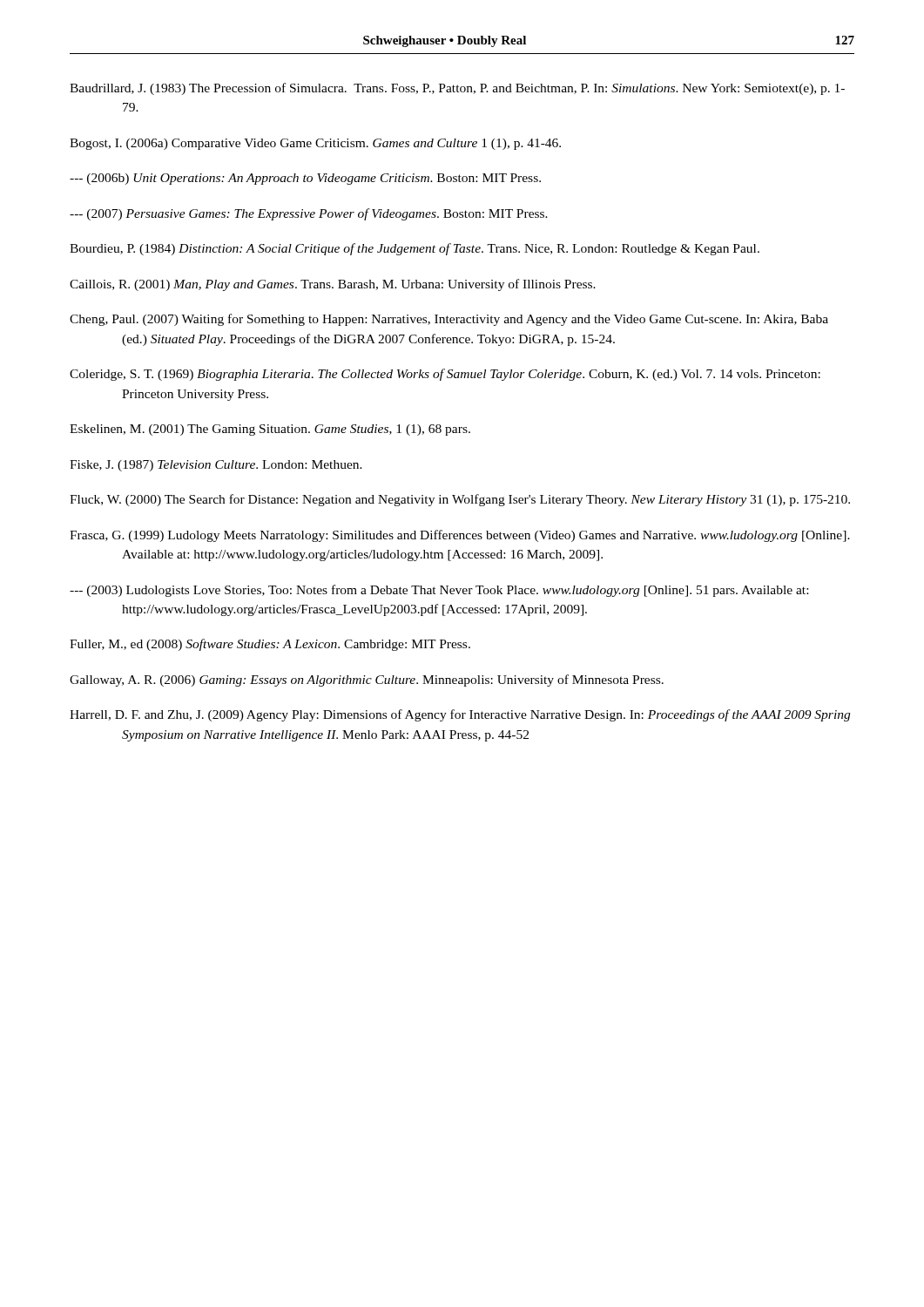Select the text block starting "Galloway, A. R. (2006) Gaming: Essays on Algorithmic"
The image size is (924, 1307).
367,679
